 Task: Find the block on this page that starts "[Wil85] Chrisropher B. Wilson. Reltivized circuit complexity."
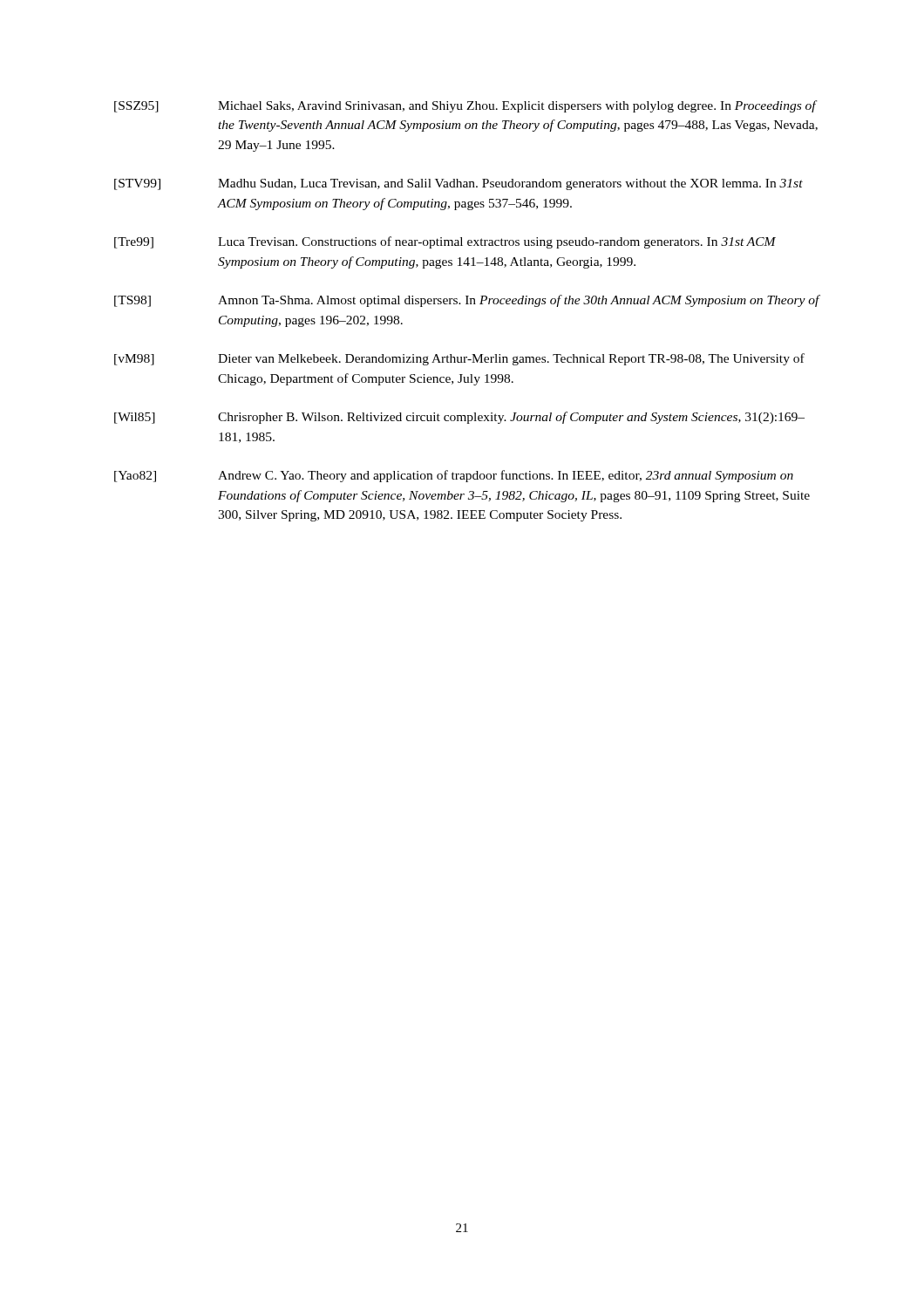[x=466, y=427]
